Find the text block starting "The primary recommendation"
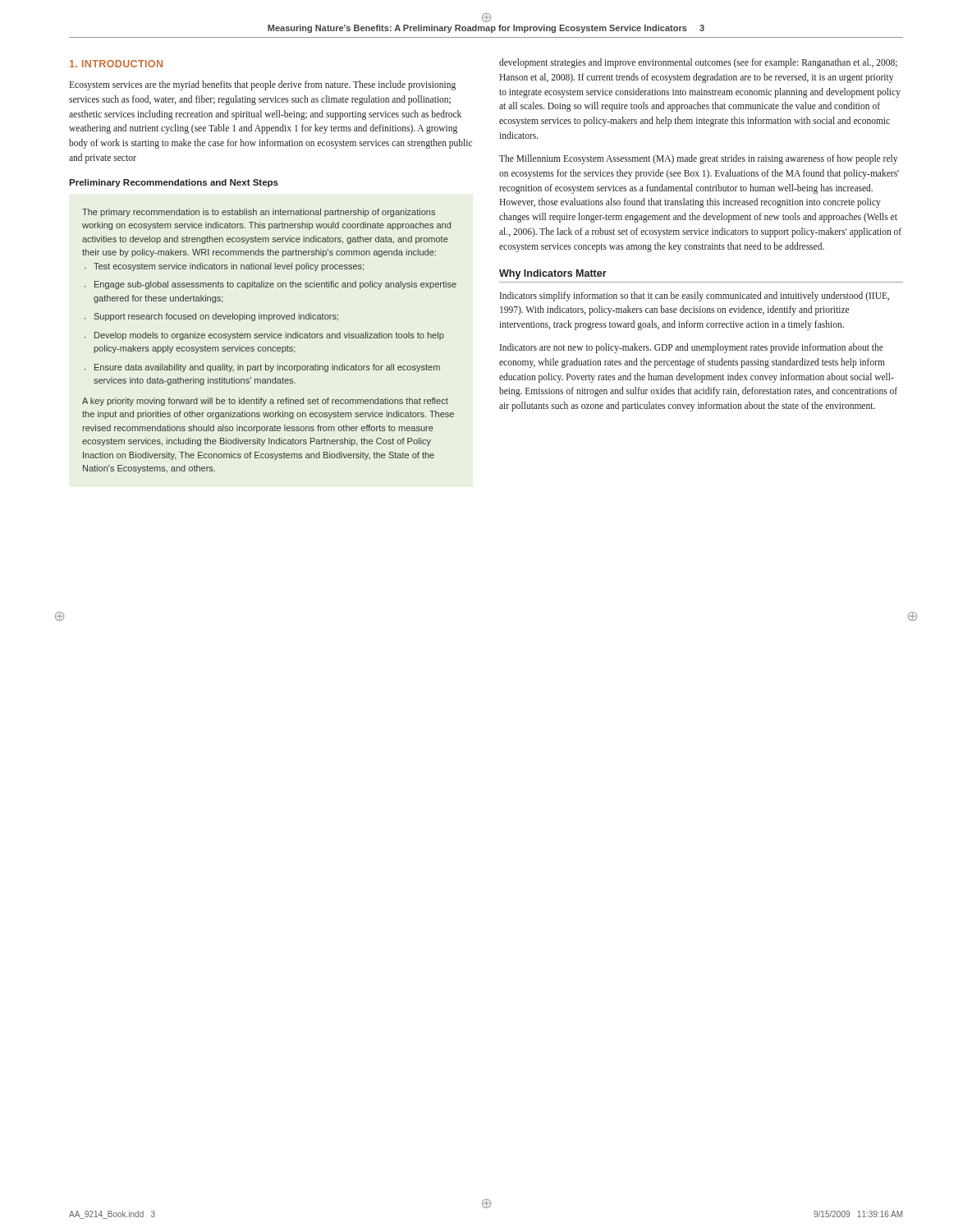The width and height of the screenshot is (972, 1232). pos(271,232)
